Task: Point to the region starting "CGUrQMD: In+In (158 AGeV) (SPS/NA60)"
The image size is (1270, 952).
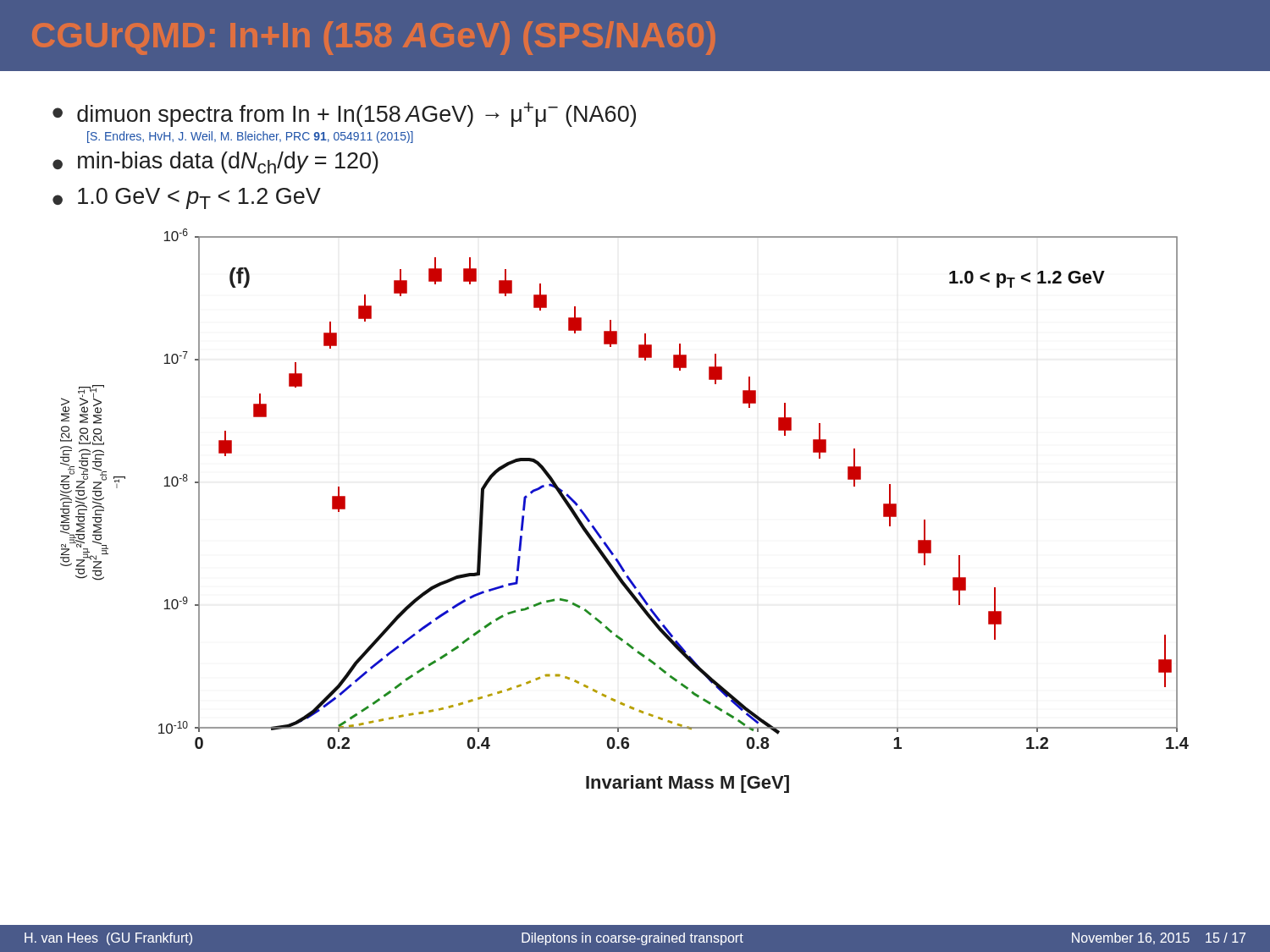Action: point(374,35)
